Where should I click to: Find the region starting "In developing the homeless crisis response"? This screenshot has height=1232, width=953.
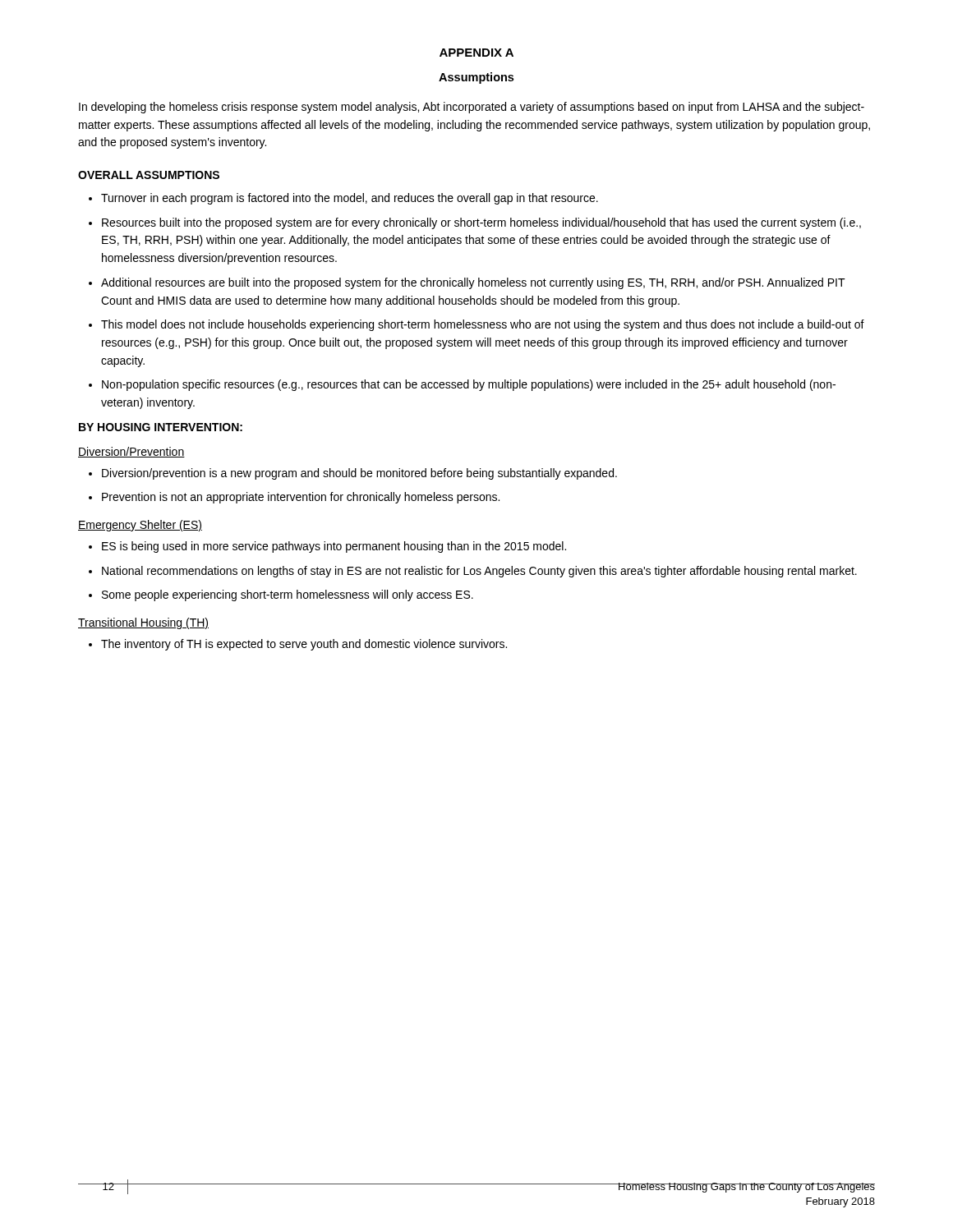click(475, 125)
